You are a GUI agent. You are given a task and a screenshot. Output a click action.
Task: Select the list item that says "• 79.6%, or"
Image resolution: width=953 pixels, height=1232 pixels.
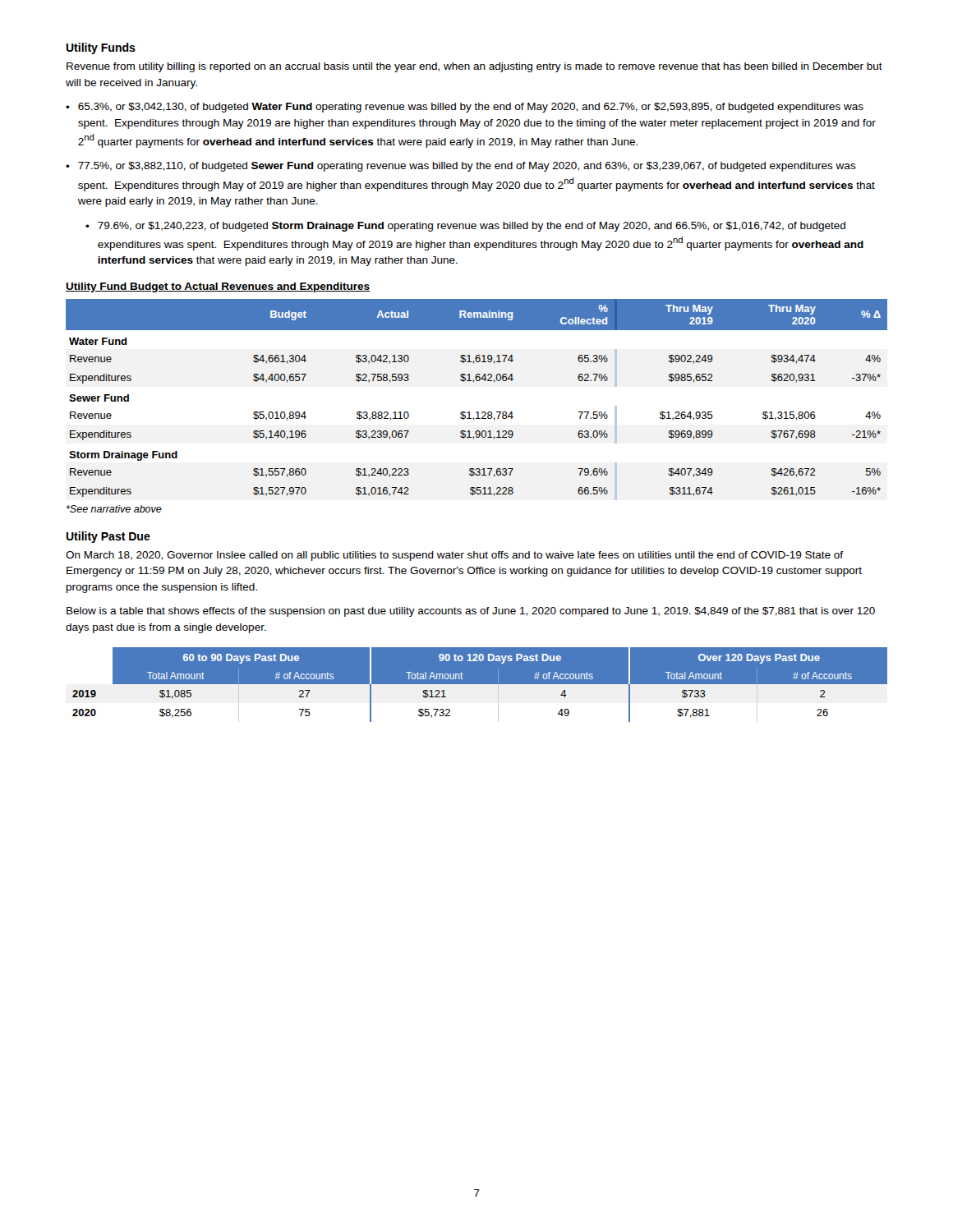click(x=486, y=243)
